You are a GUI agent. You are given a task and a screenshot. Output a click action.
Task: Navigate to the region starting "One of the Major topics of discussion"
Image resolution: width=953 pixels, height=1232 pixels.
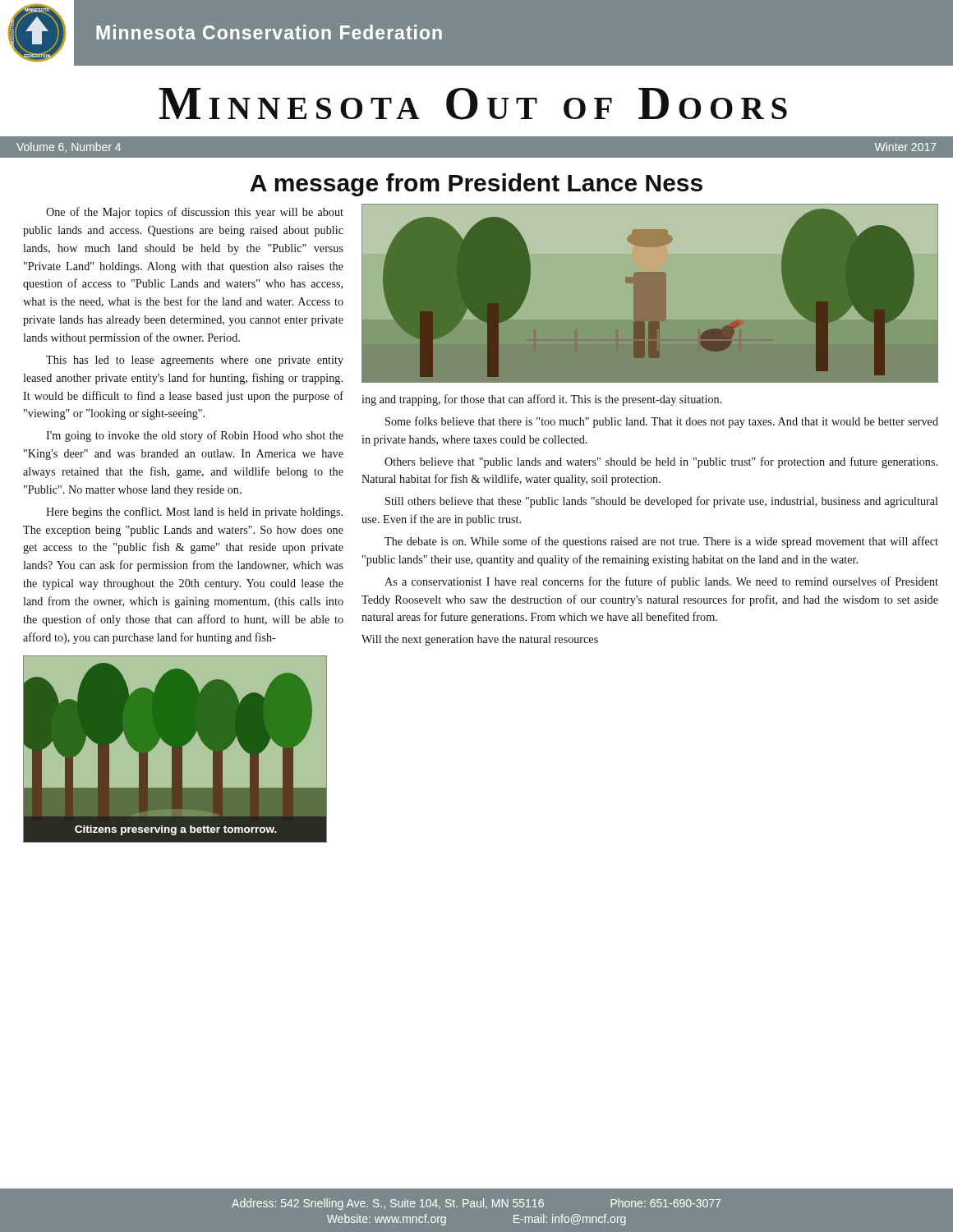click(x=183, y=425)
